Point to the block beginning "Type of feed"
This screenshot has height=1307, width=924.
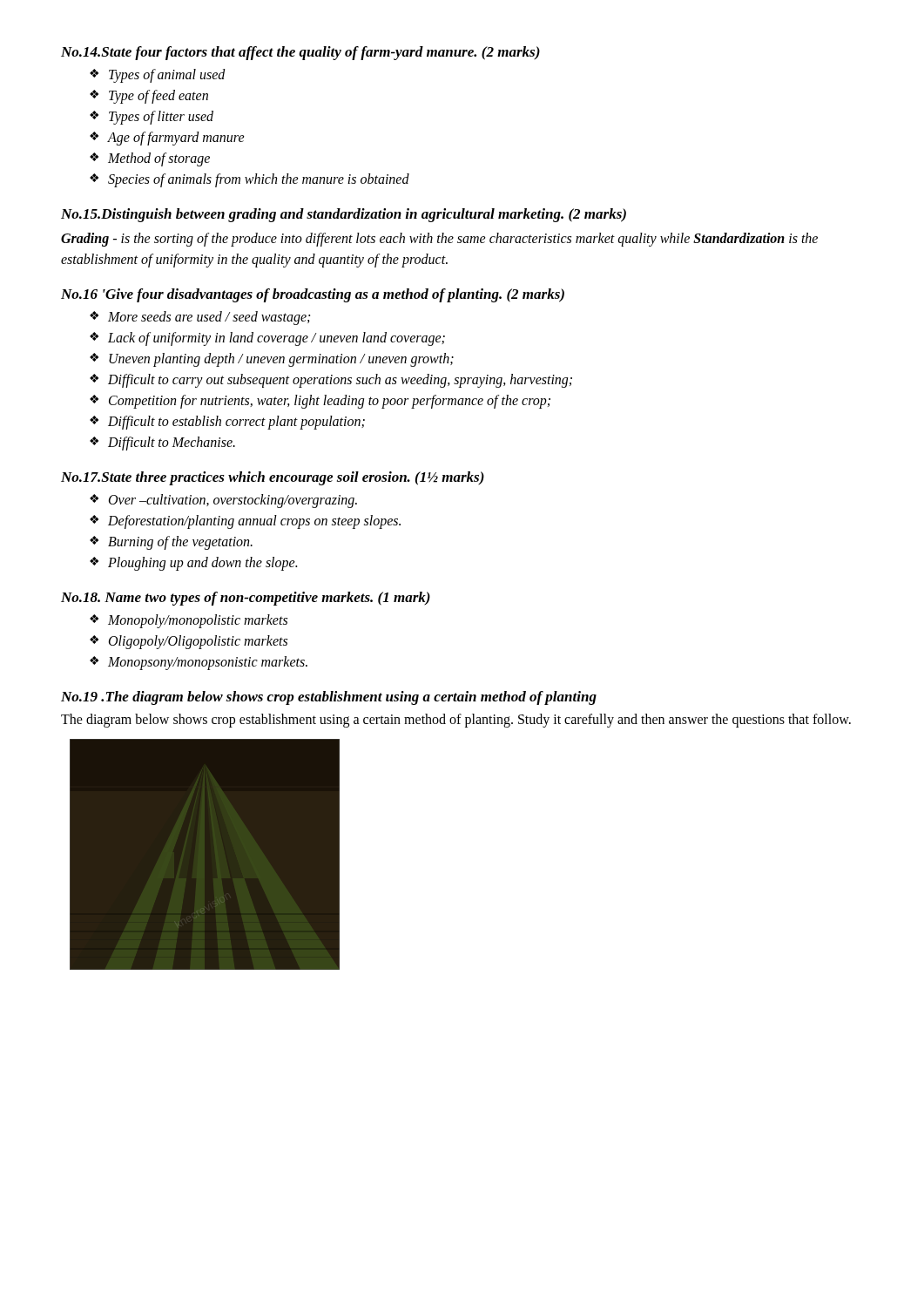tap(158, 95)
